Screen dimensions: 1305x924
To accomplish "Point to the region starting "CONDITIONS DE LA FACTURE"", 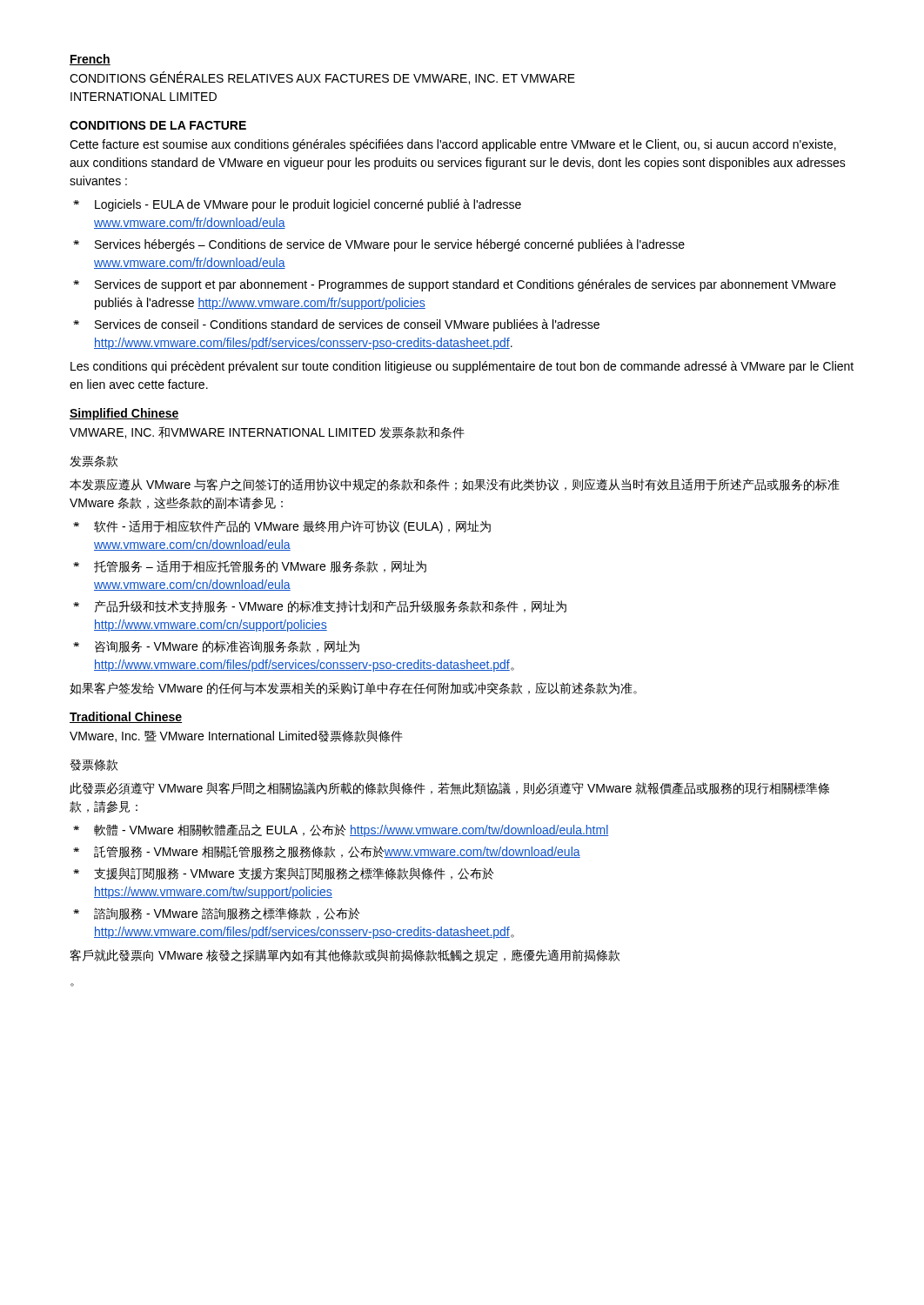I will click(x=158, y=125).
